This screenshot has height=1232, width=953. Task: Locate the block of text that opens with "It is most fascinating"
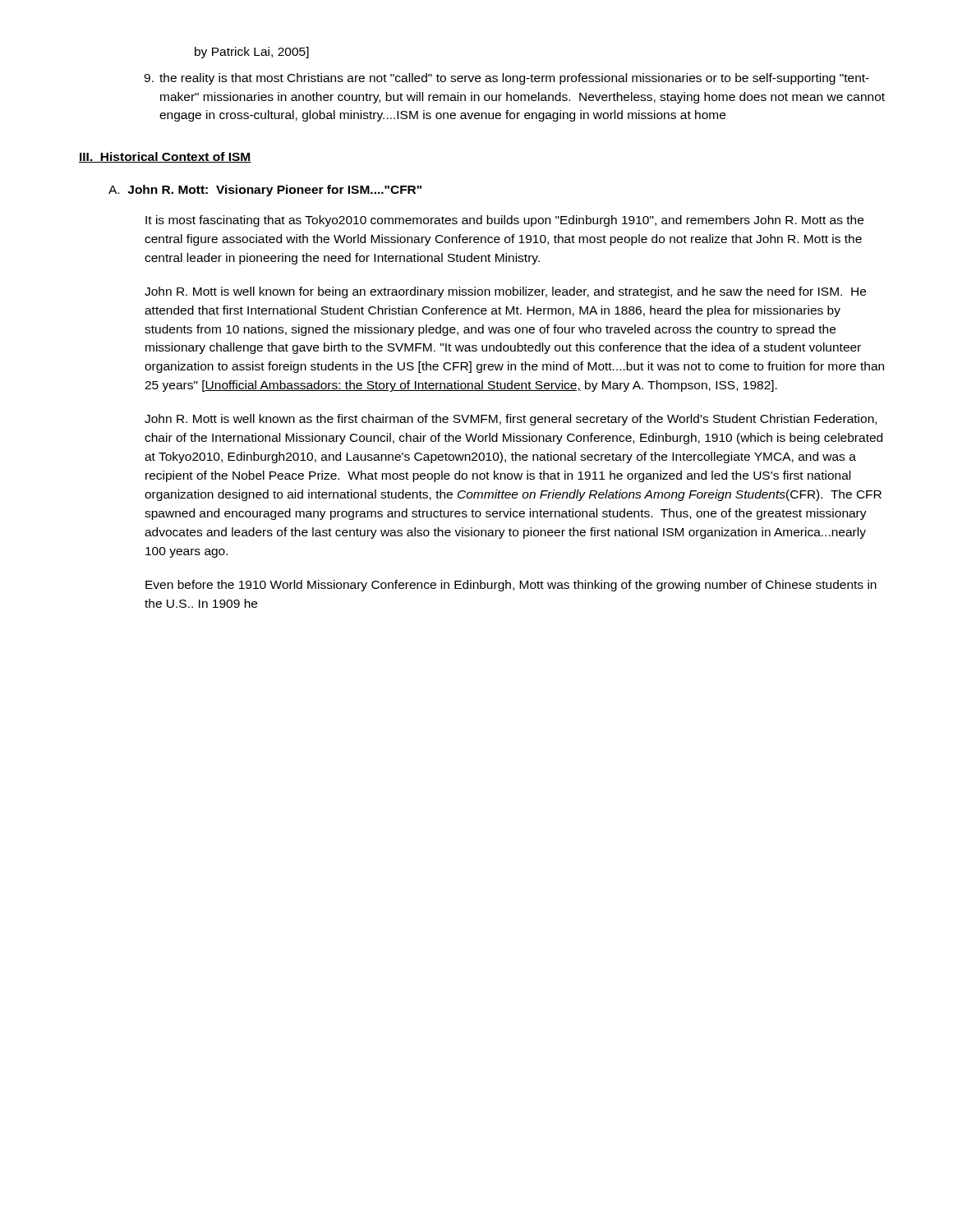pyautogui.click(x=504, y=238)
